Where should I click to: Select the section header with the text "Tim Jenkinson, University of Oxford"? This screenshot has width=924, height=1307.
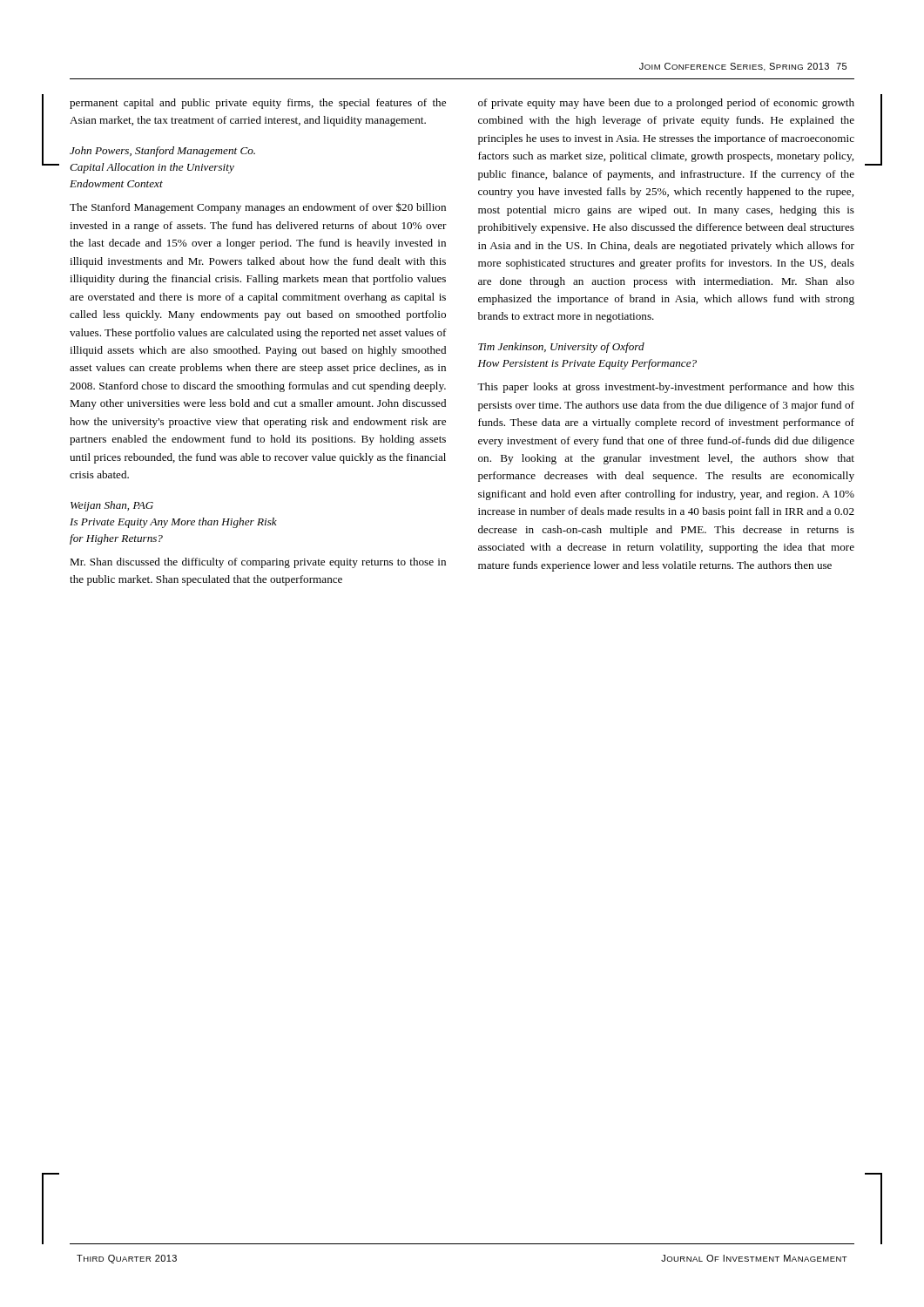pyautogui.click(x=587, y=355)
